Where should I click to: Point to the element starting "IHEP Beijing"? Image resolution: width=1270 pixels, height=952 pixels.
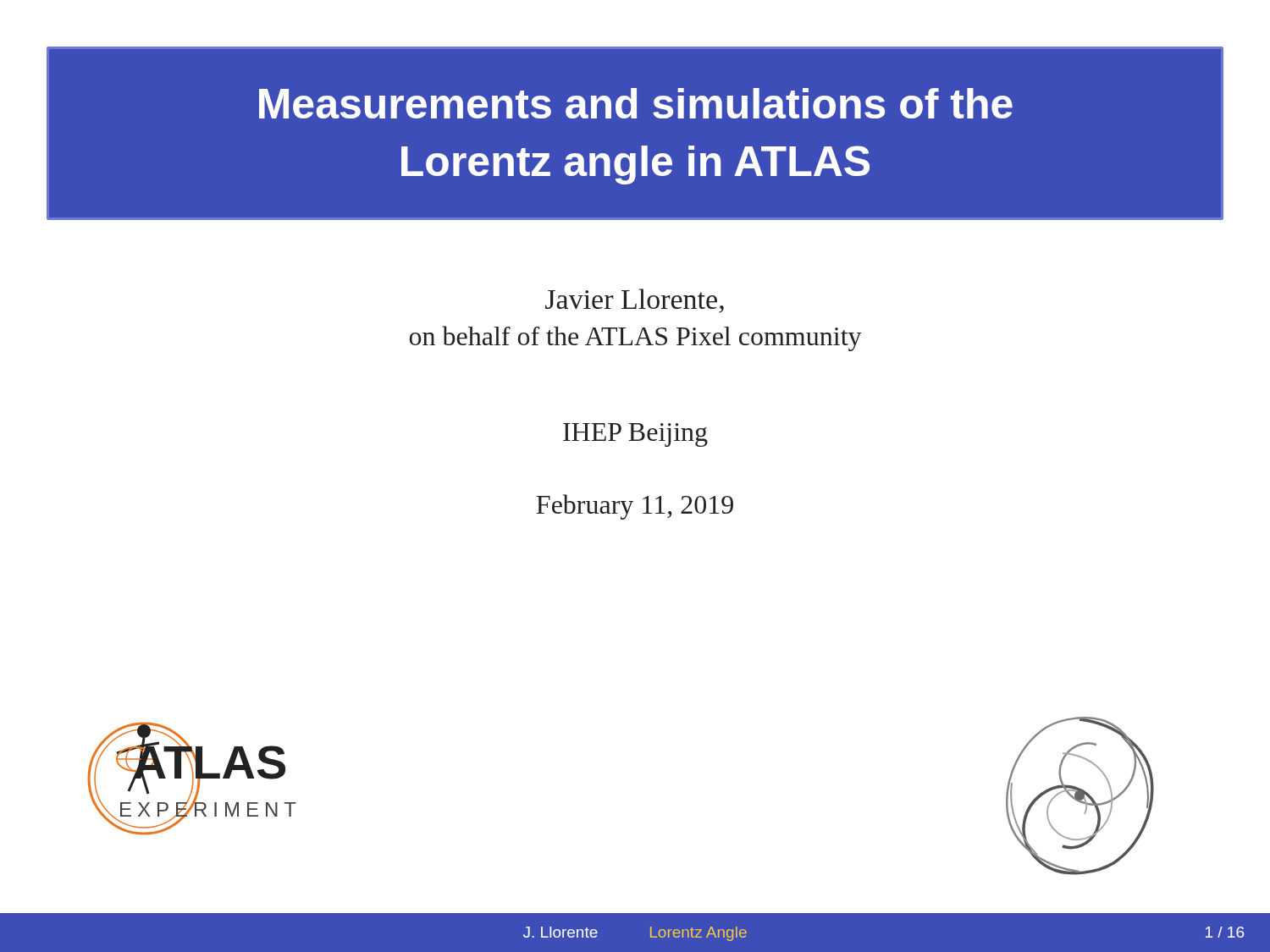[635, 432]
